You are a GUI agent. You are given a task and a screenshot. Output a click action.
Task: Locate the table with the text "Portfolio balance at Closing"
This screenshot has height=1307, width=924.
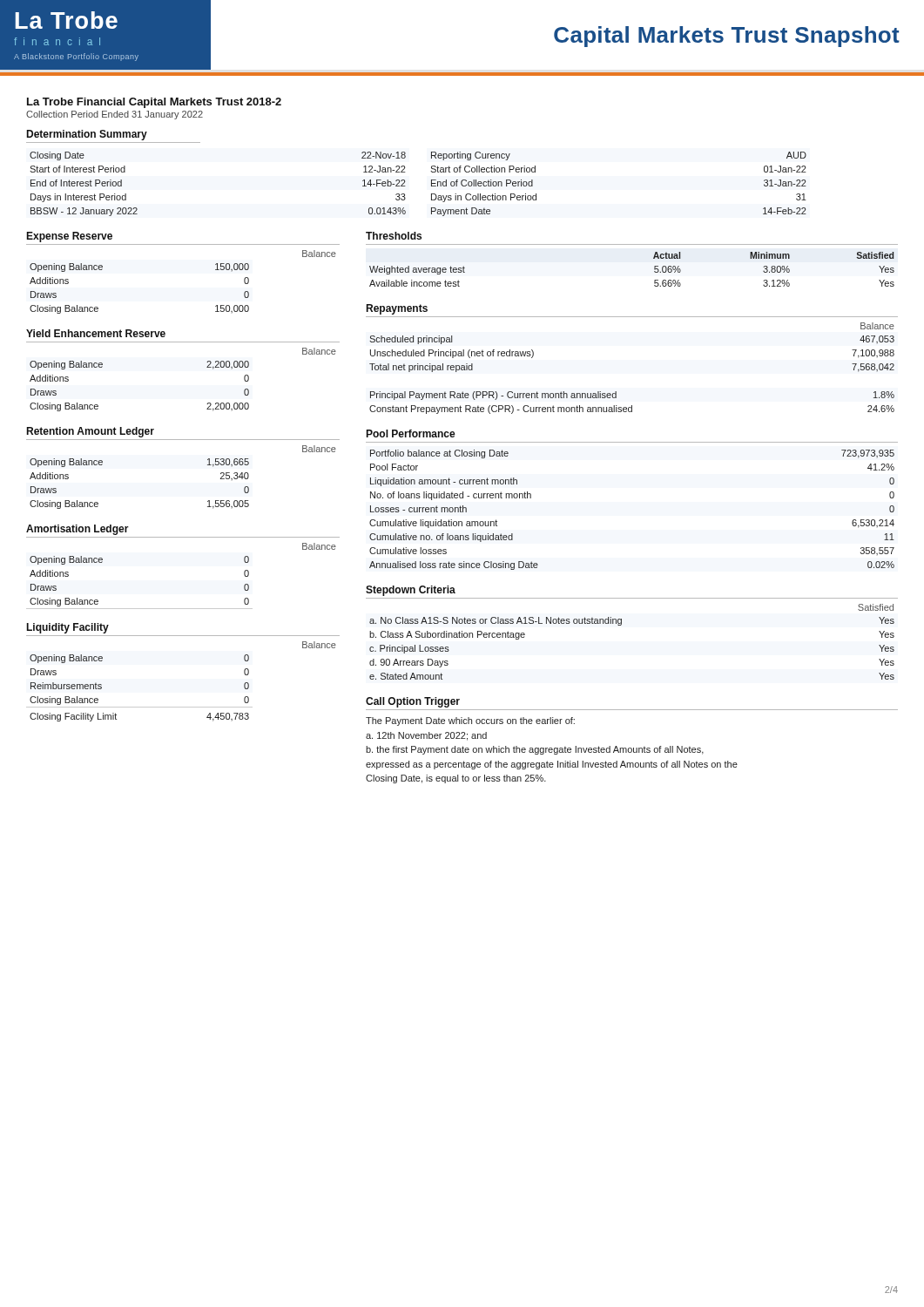(632, 509)
